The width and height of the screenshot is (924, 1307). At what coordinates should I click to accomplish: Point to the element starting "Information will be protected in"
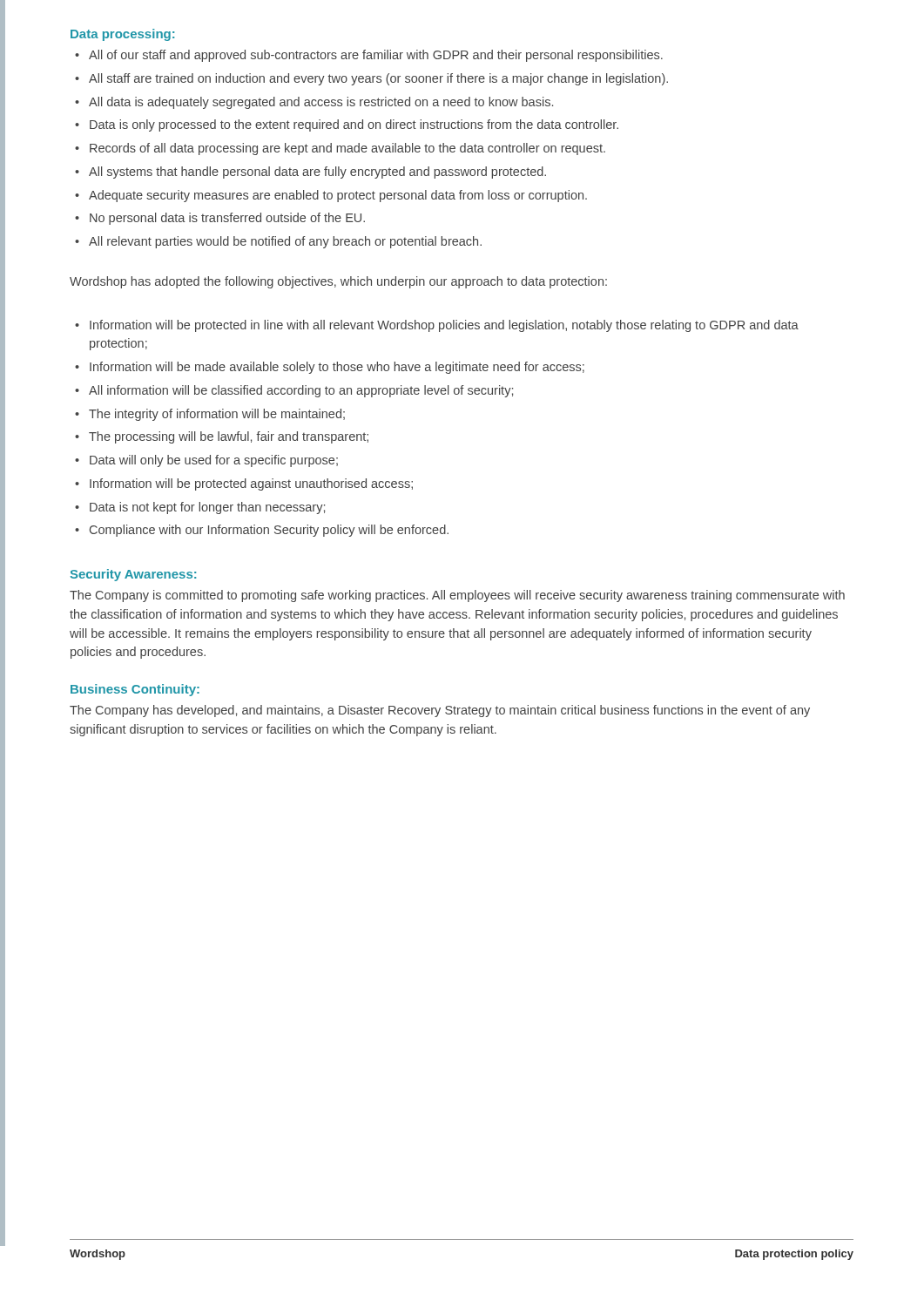tap(444, 334)
